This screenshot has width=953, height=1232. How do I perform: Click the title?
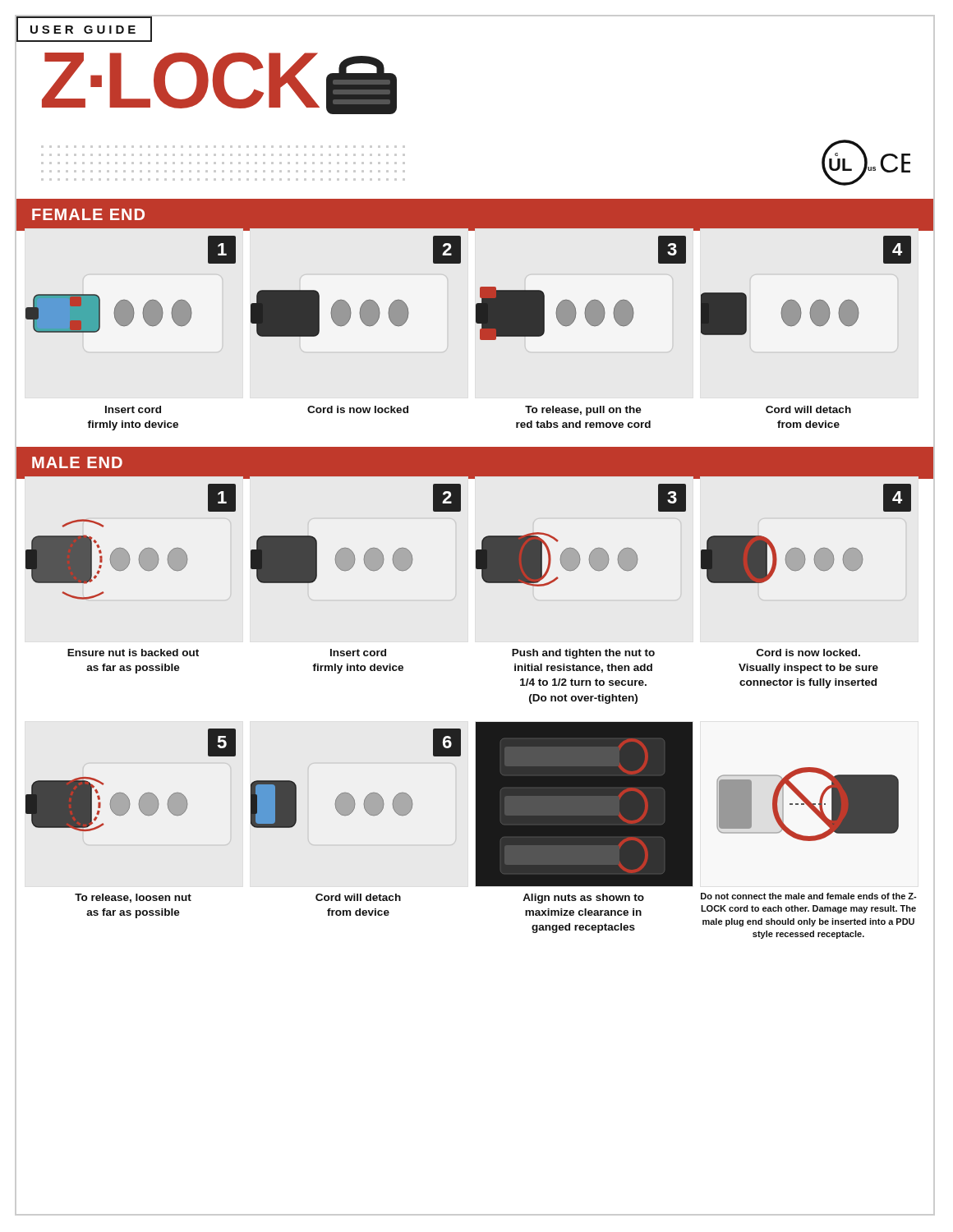219,80
